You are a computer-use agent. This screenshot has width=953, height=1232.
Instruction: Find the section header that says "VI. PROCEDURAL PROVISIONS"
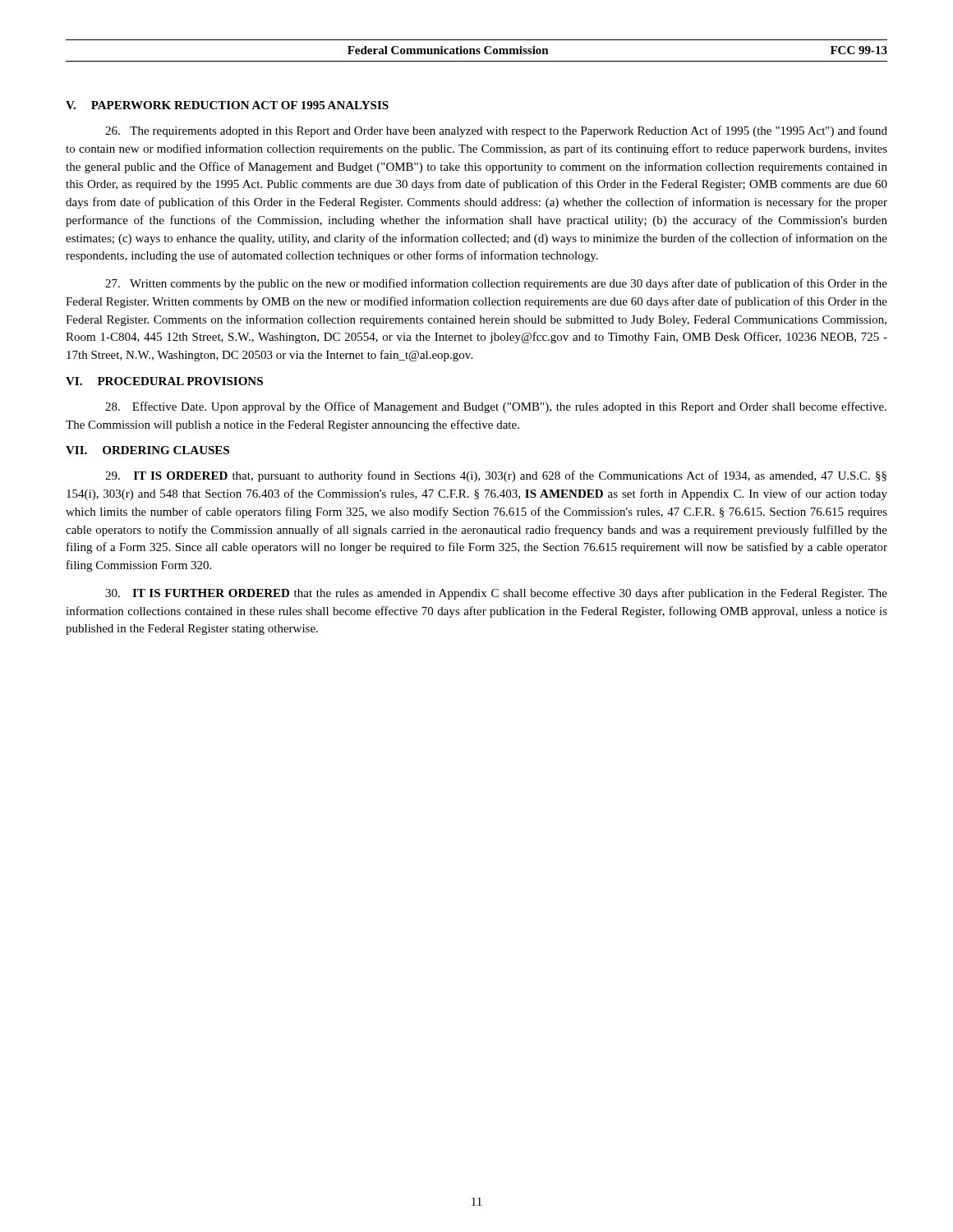coord(165,381)
